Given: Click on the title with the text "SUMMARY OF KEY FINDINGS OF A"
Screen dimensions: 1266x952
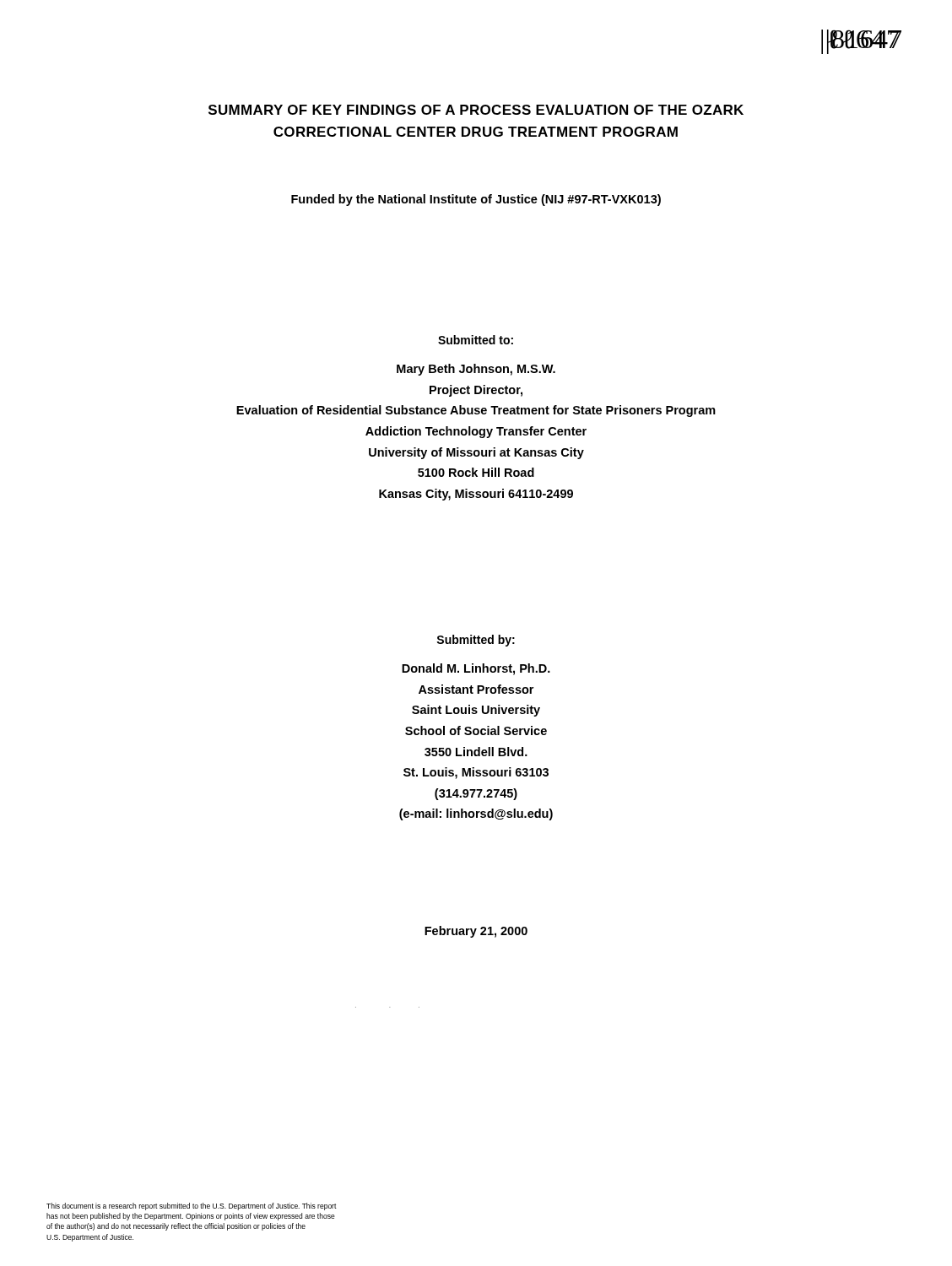Looking at the screenshot, I should point(476,121).
